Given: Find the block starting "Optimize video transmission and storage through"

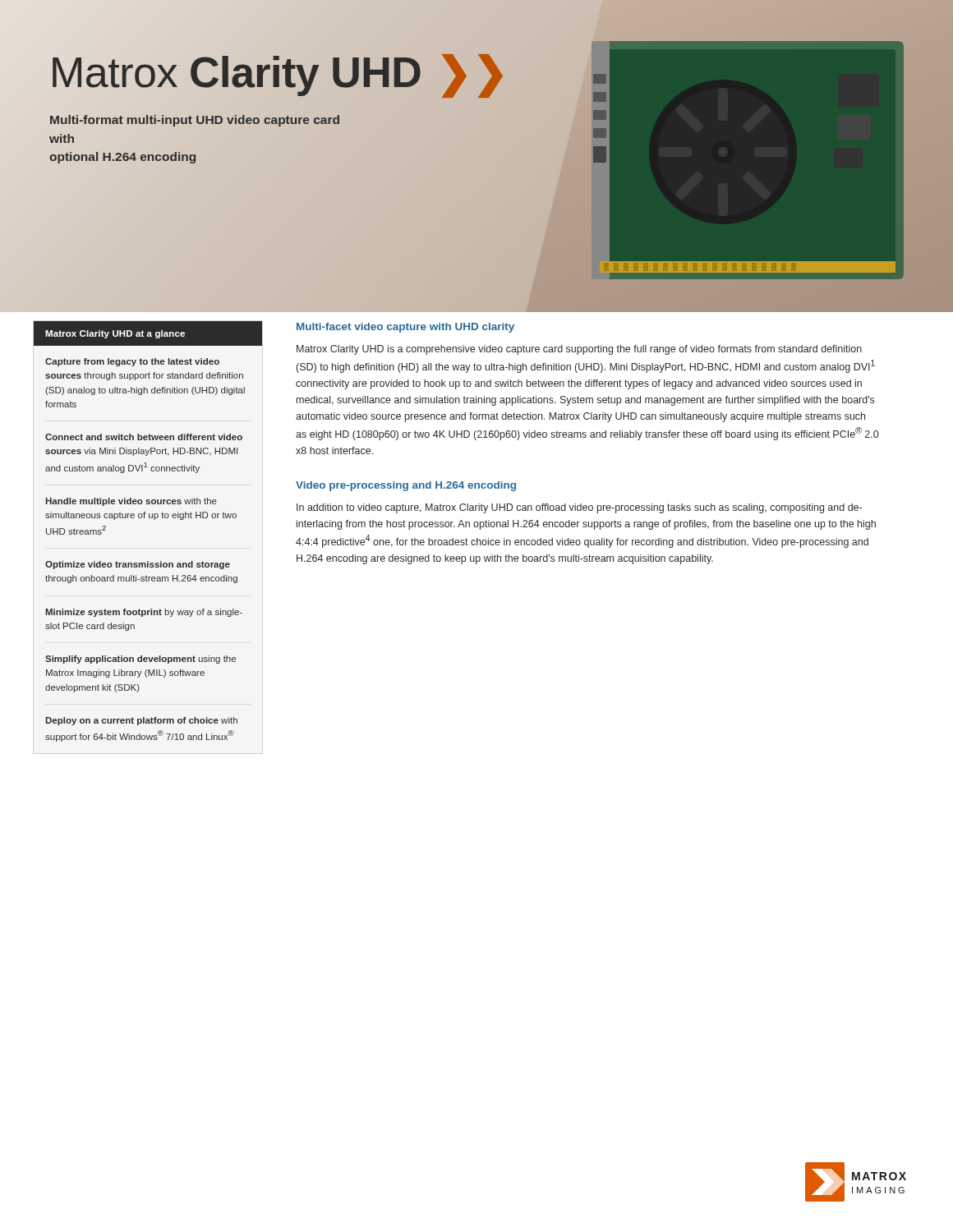Looking at the screenshot, I should click(142, 571).
